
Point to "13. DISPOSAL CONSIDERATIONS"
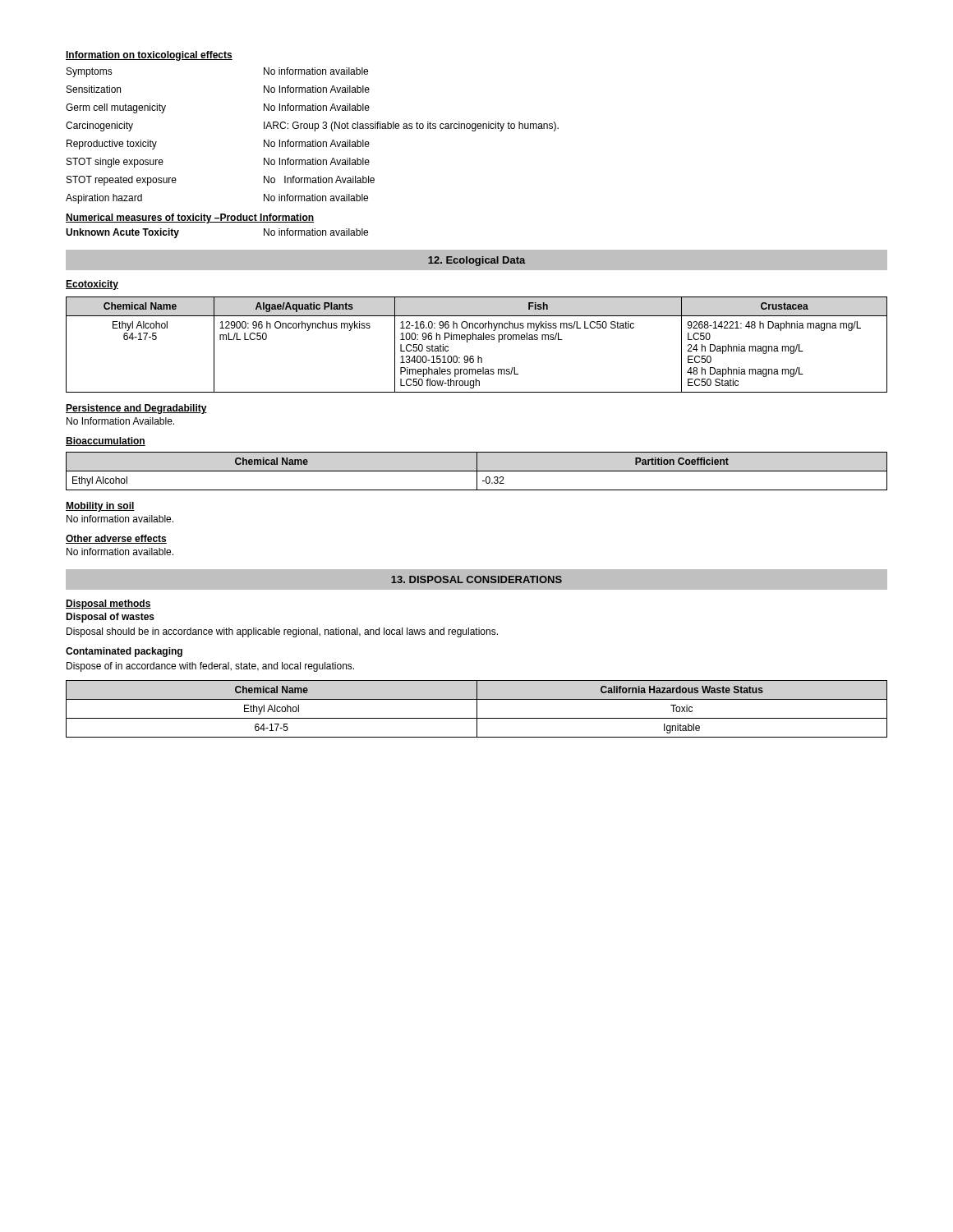click(x=476, y=579)
